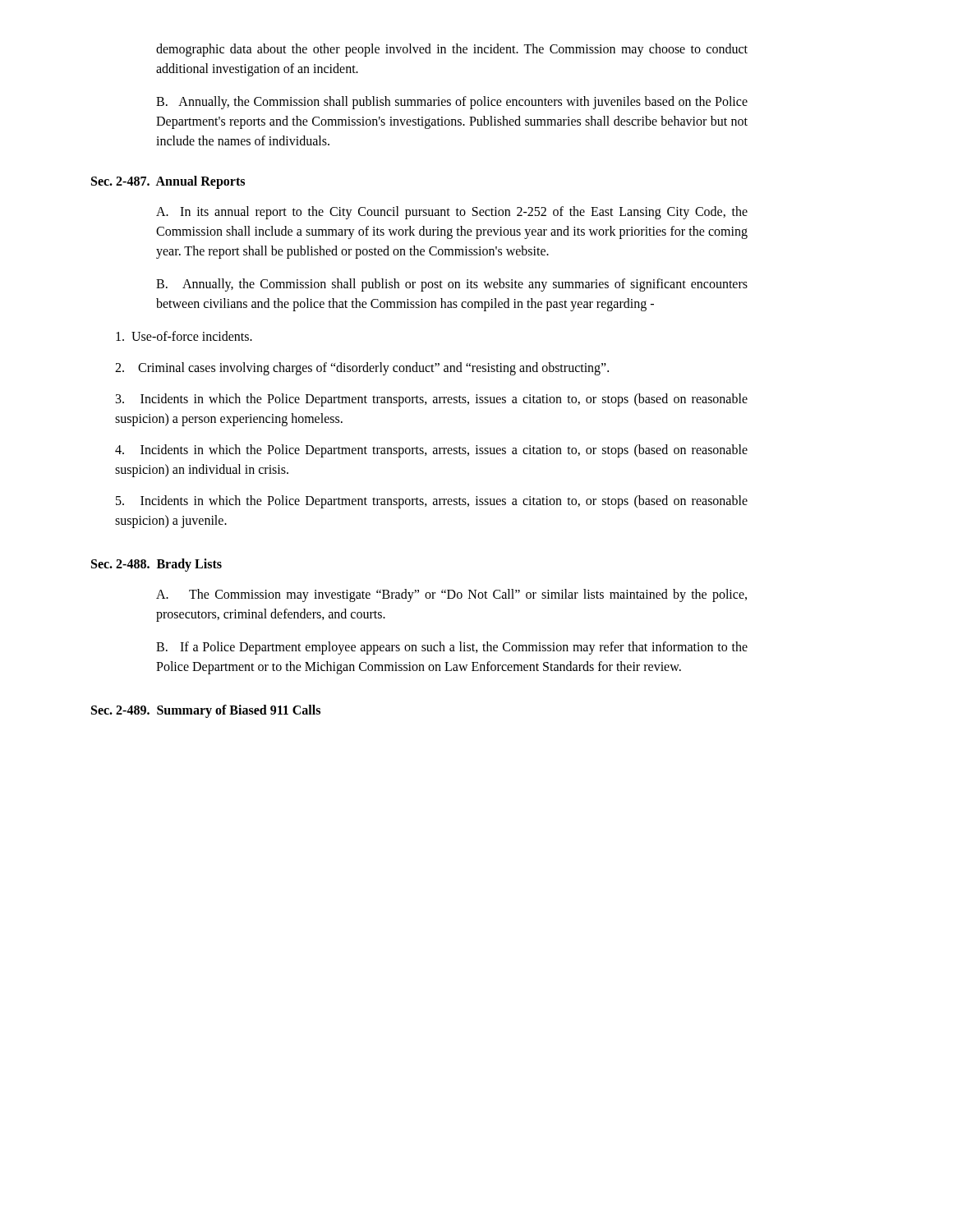Select the section header that says "Sec. 2-488. Brady Lists"
This screenshot has width=953, height=1232.
click(x=156, y=564)
